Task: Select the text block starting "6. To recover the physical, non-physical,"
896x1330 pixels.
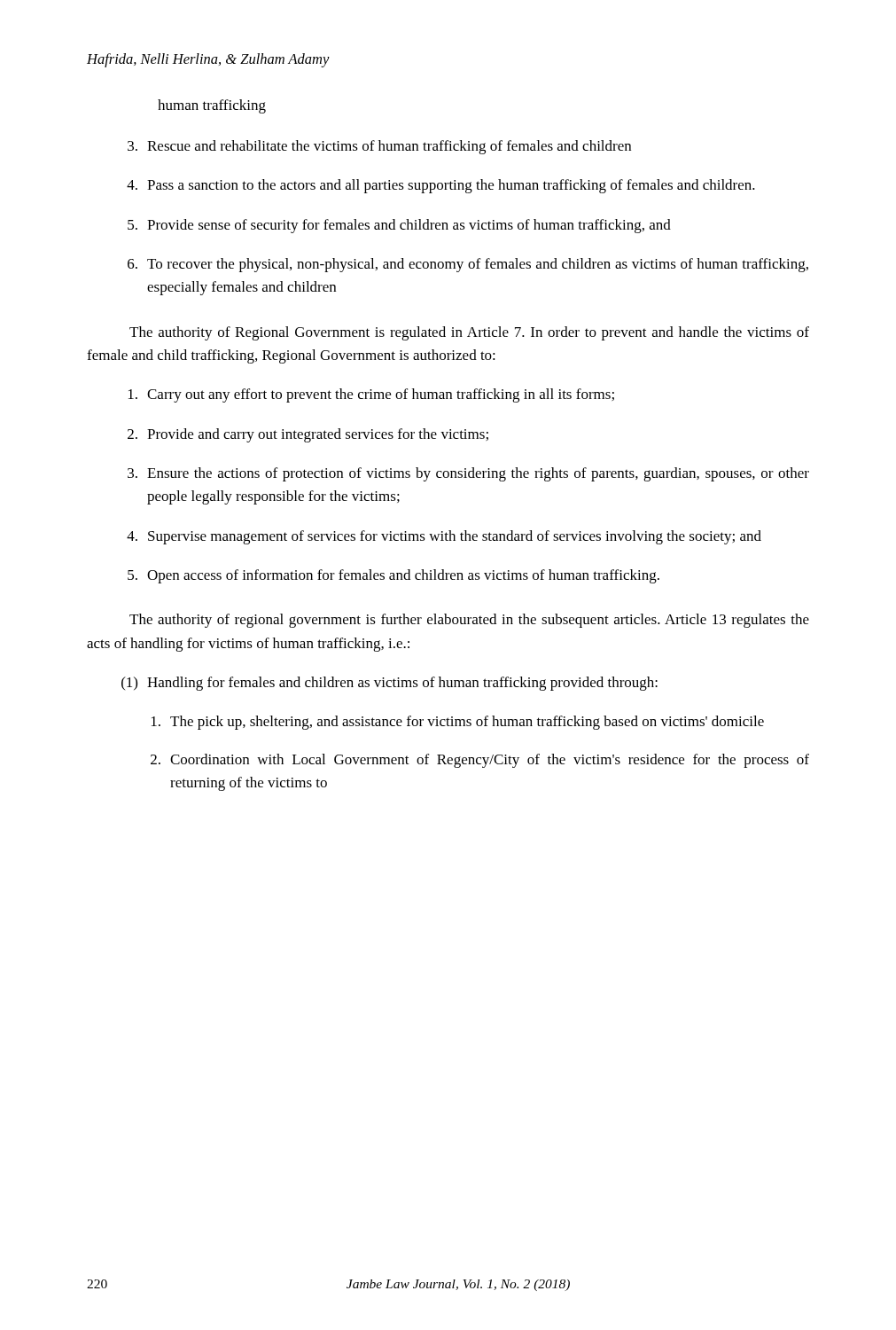Action: coord(461,276)
